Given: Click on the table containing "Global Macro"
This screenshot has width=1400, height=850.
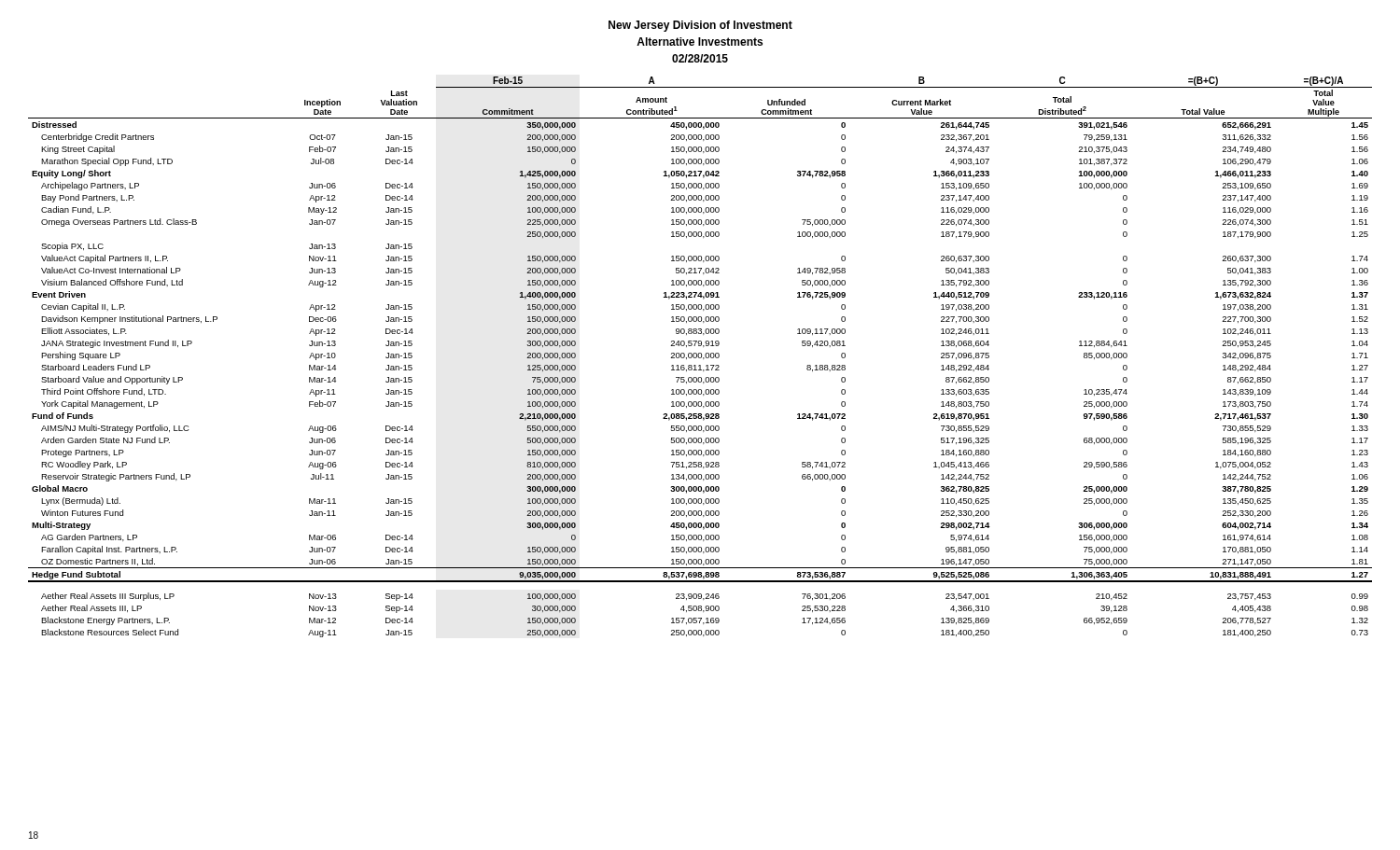Looking at the screenshot, I should [700, 356].
